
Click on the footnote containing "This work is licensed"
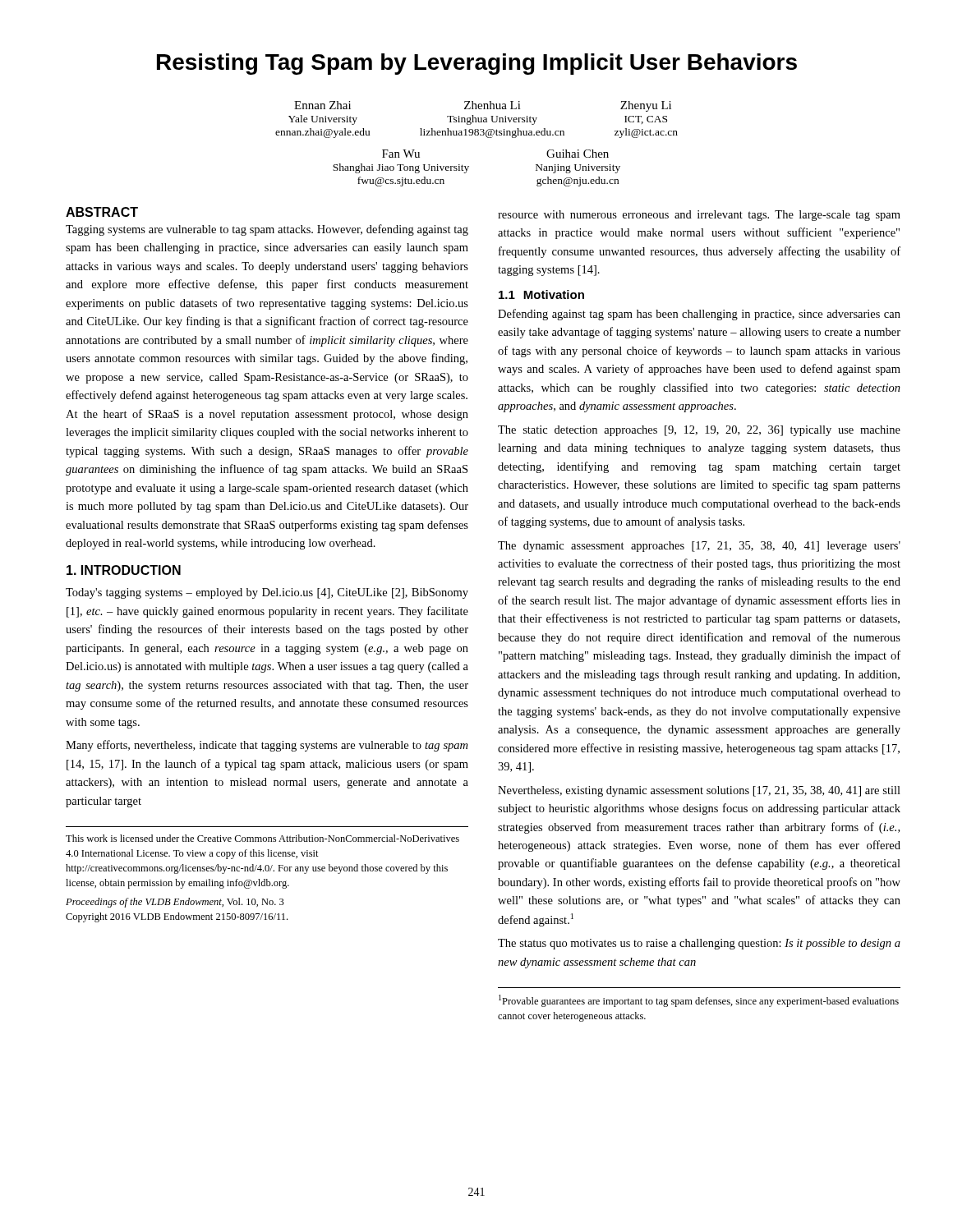pos(267,878)
